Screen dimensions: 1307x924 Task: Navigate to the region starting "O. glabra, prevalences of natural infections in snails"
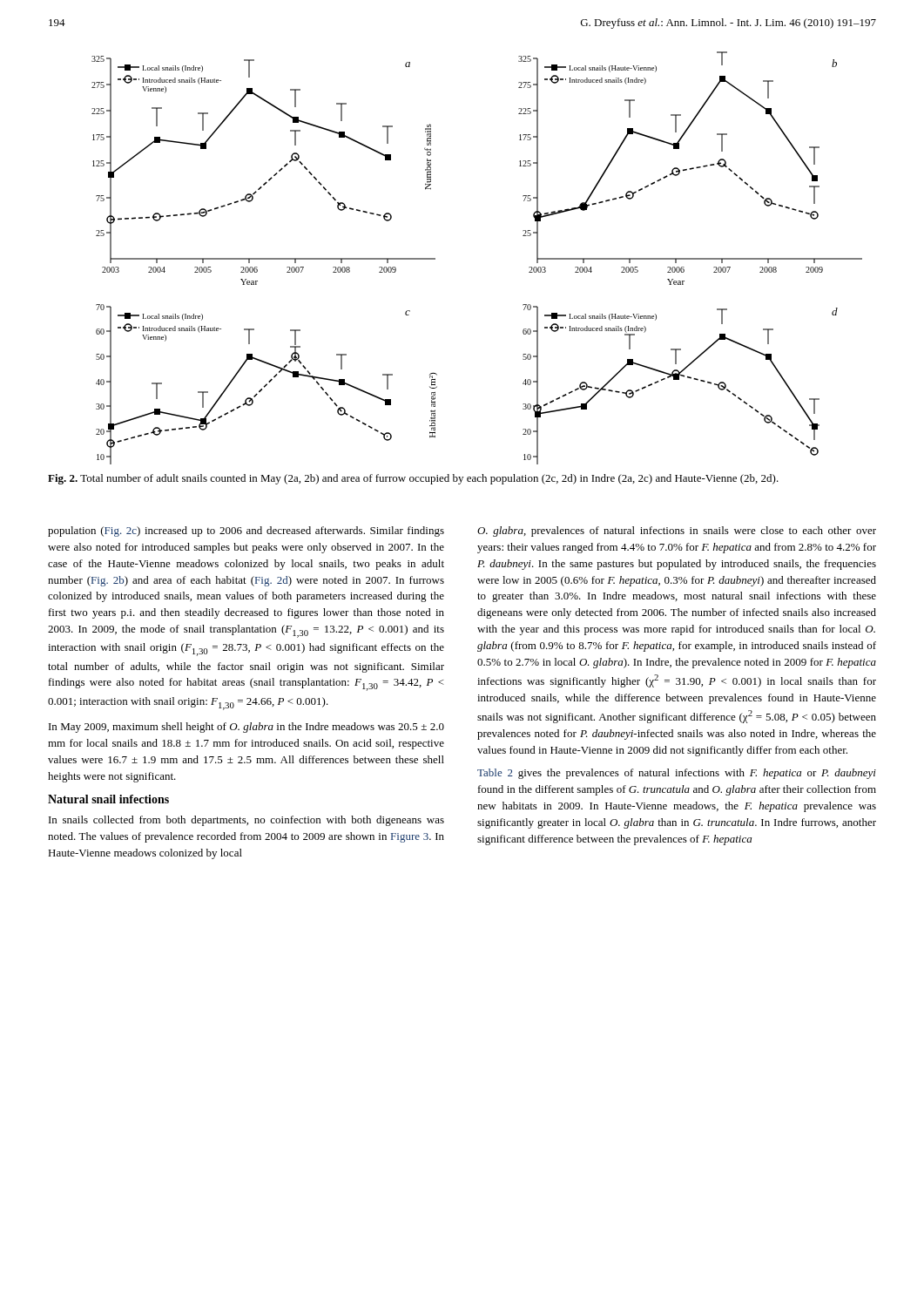coord(677,640)
